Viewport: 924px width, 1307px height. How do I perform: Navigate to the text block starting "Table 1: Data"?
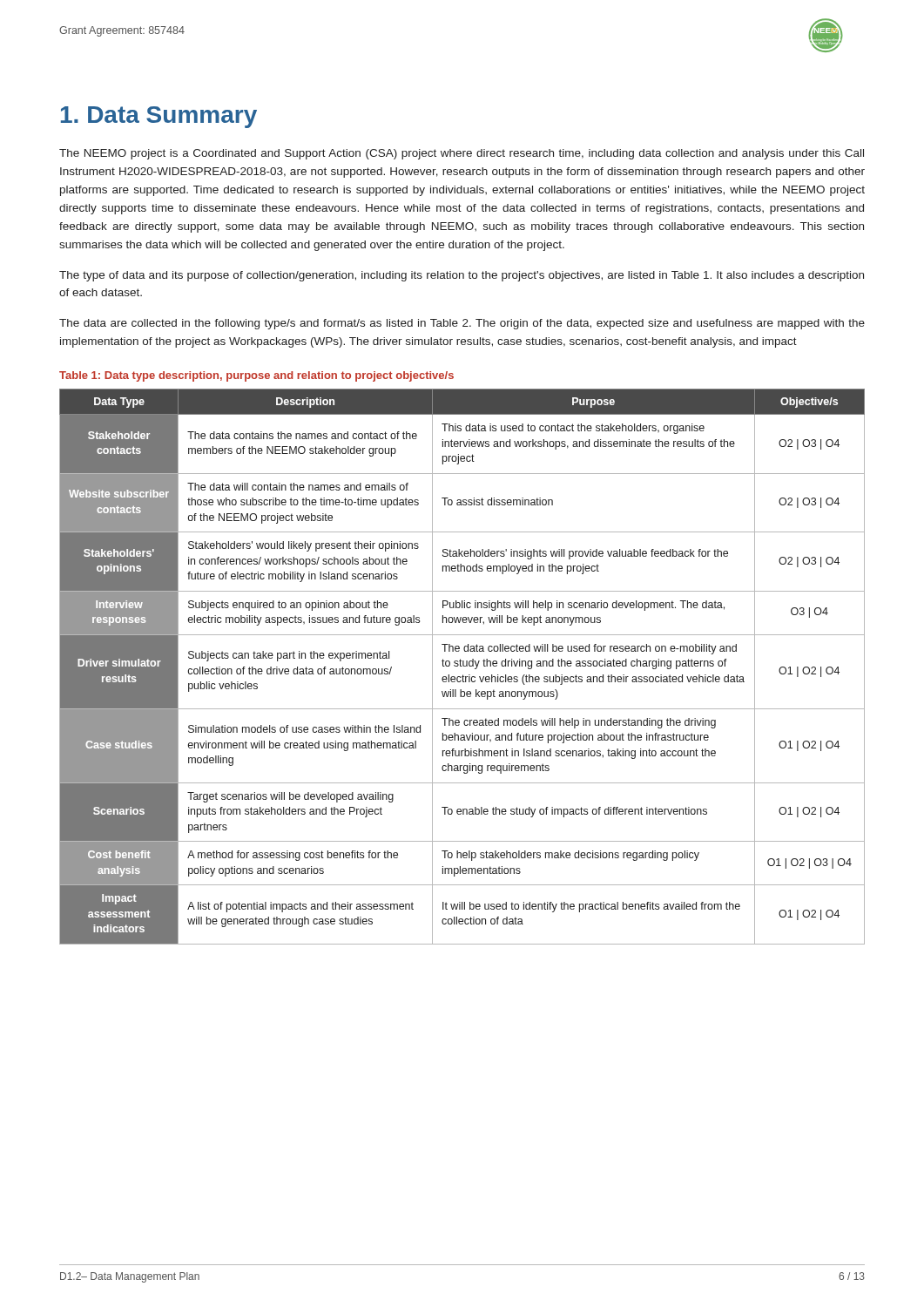(257, 375)
